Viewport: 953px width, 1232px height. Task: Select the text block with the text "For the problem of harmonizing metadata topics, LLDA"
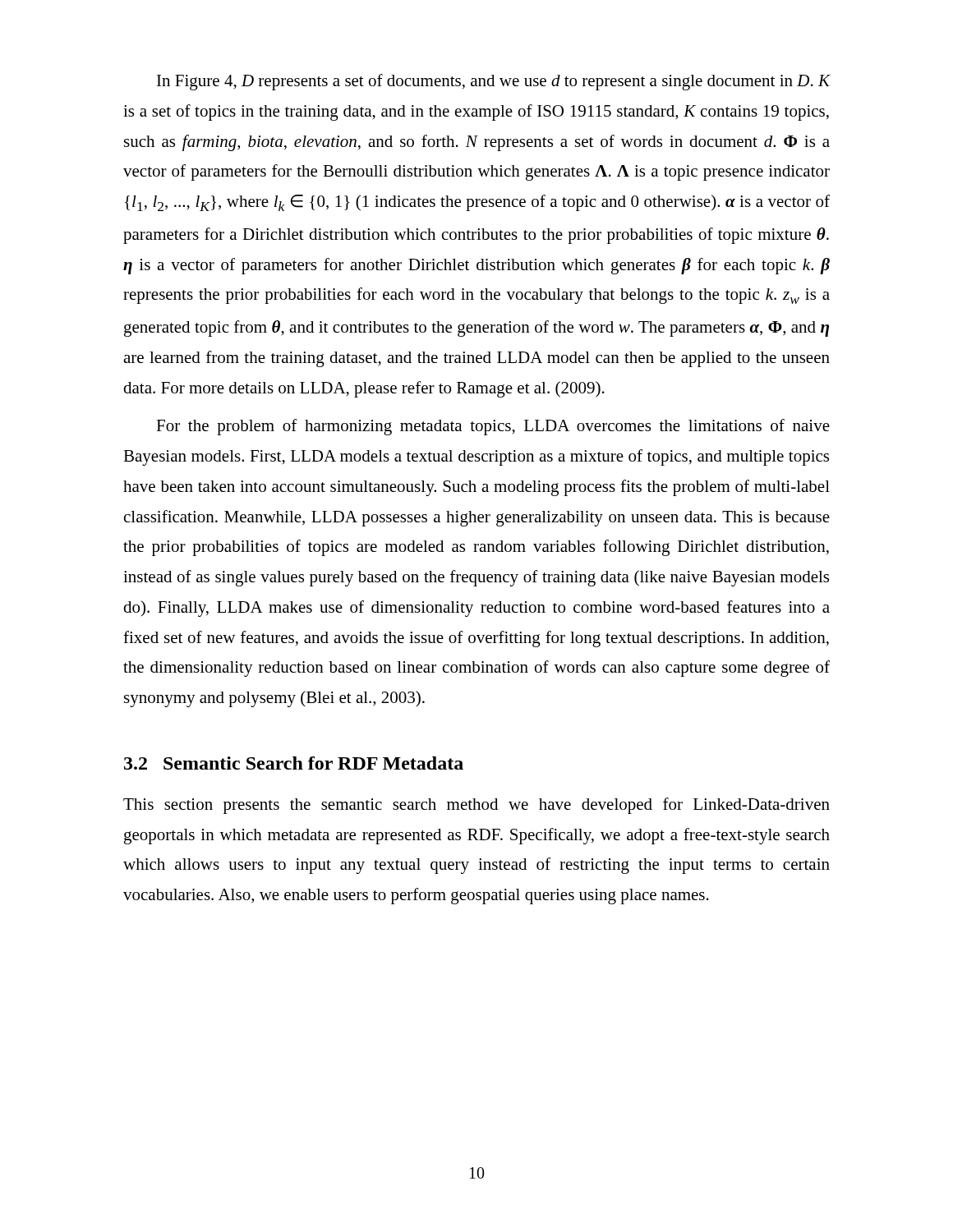tap(476, 562)
